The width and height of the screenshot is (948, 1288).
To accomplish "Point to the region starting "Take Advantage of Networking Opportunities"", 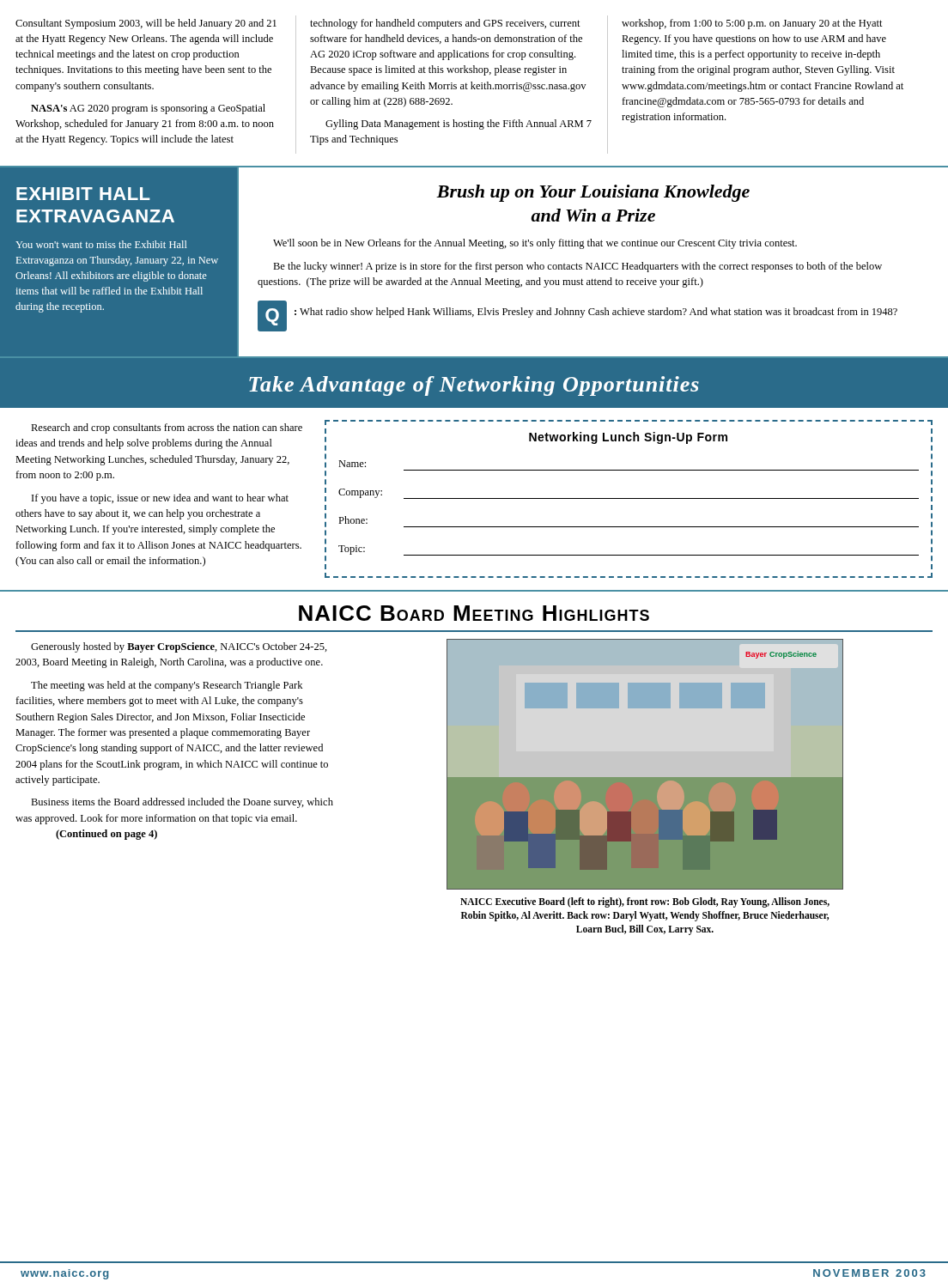I will [x=474, y=384].
